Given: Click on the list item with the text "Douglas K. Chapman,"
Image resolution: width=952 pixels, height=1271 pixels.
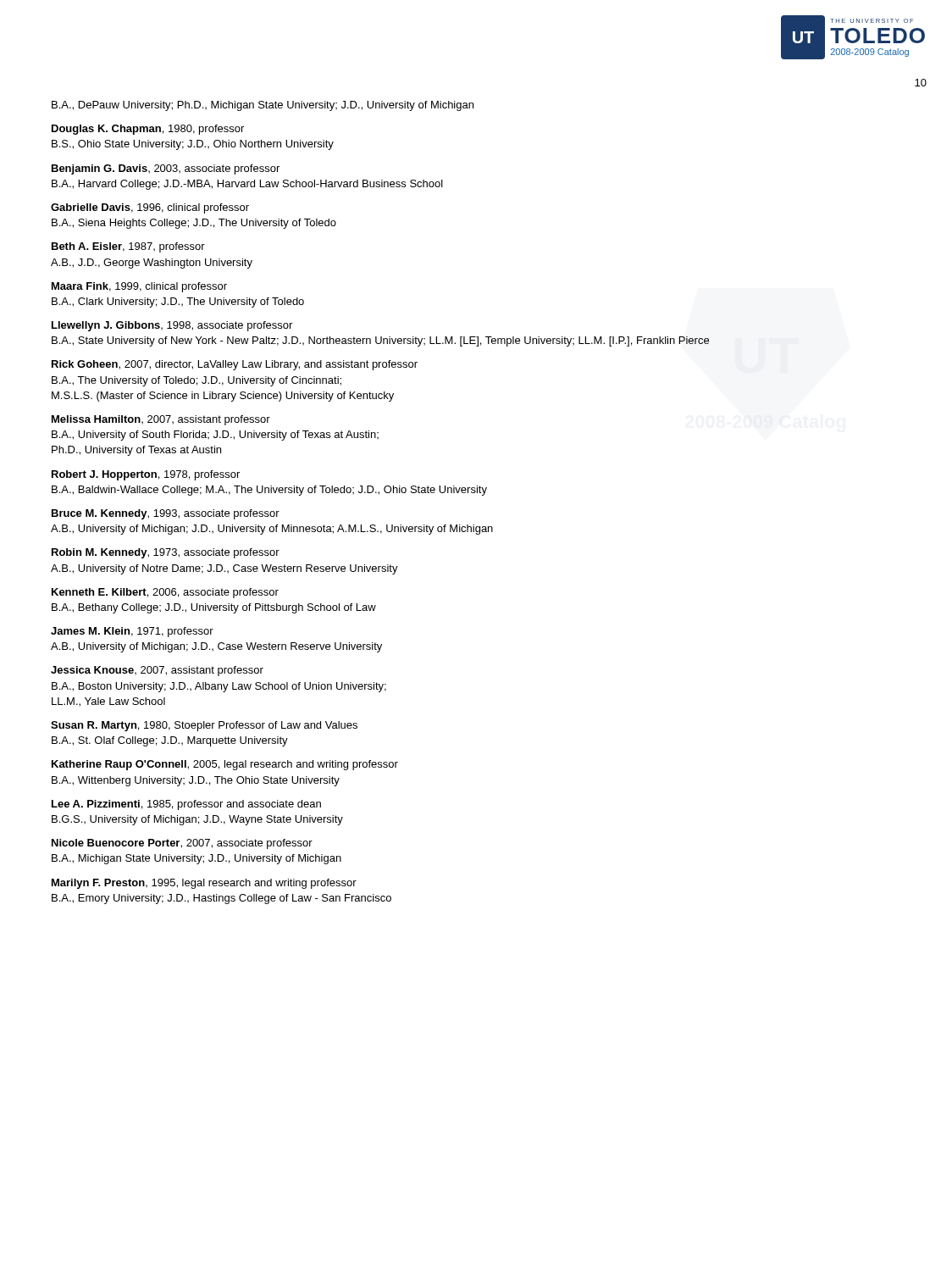Looking at the screenshot, I should coord(148,130).
